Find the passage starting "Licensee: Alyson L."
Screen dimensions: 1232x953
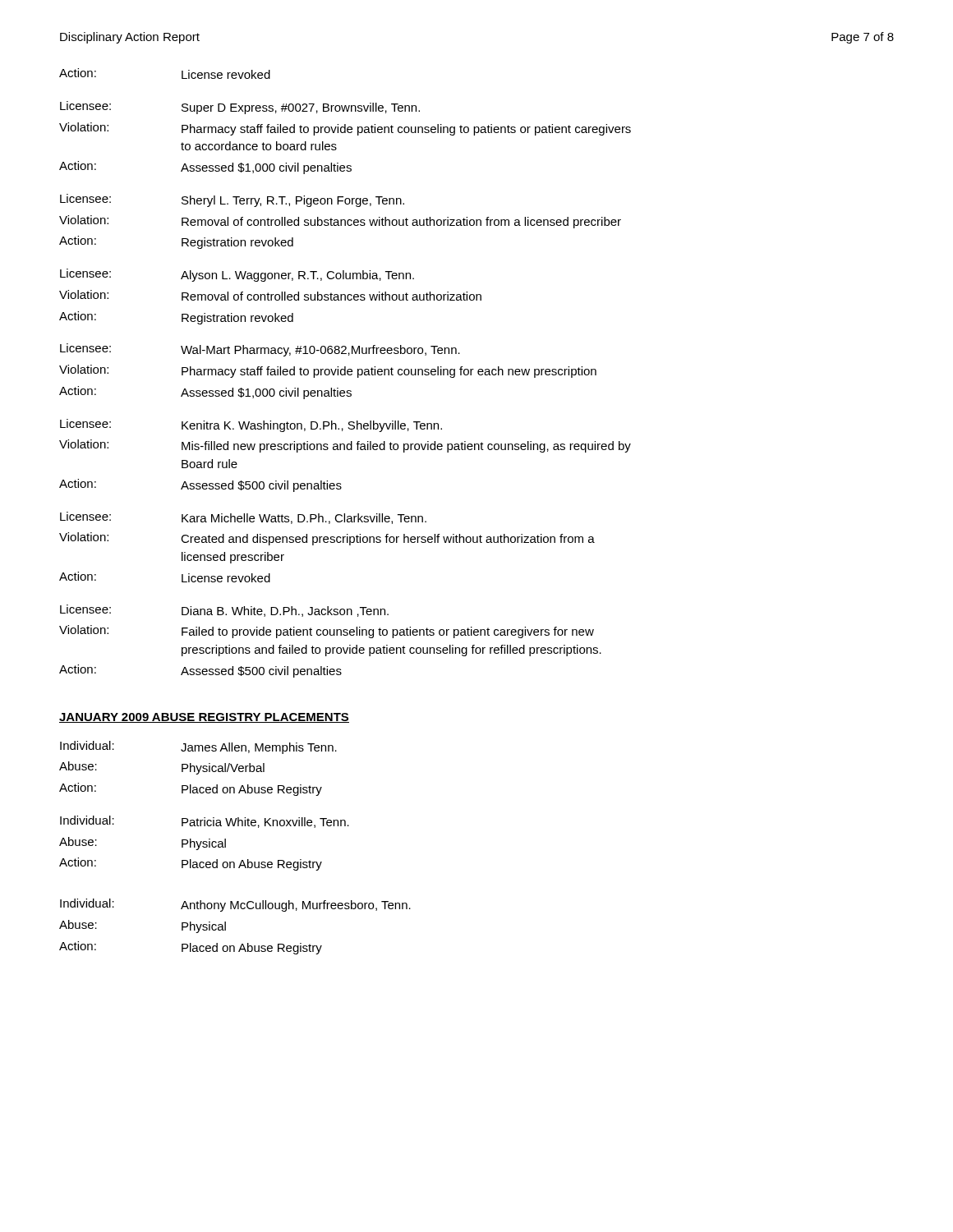(476, 296)
